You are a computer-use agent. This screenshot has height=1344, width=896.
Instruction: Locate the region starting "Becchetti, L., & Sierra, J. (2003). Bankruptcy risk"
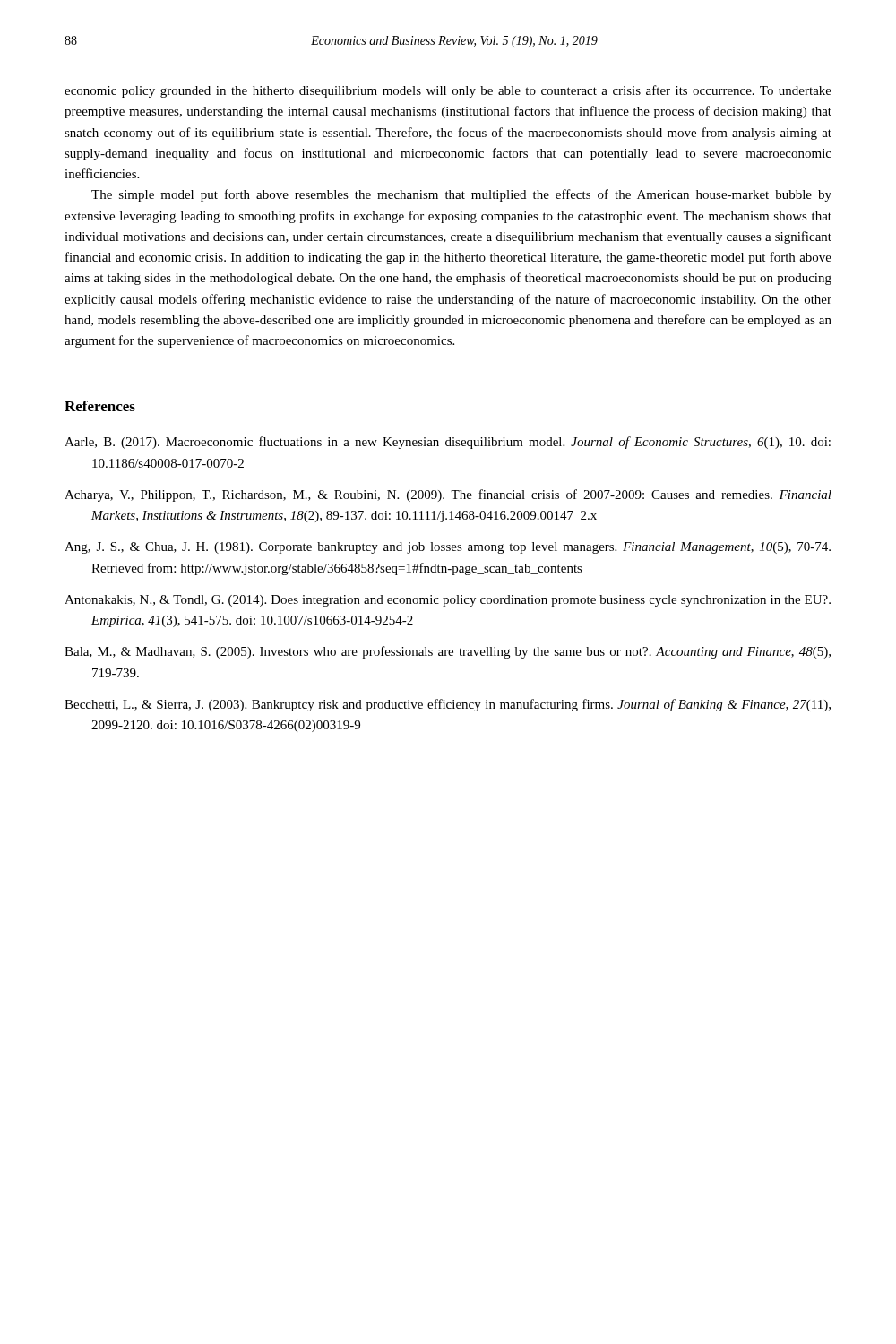(448, 714)
